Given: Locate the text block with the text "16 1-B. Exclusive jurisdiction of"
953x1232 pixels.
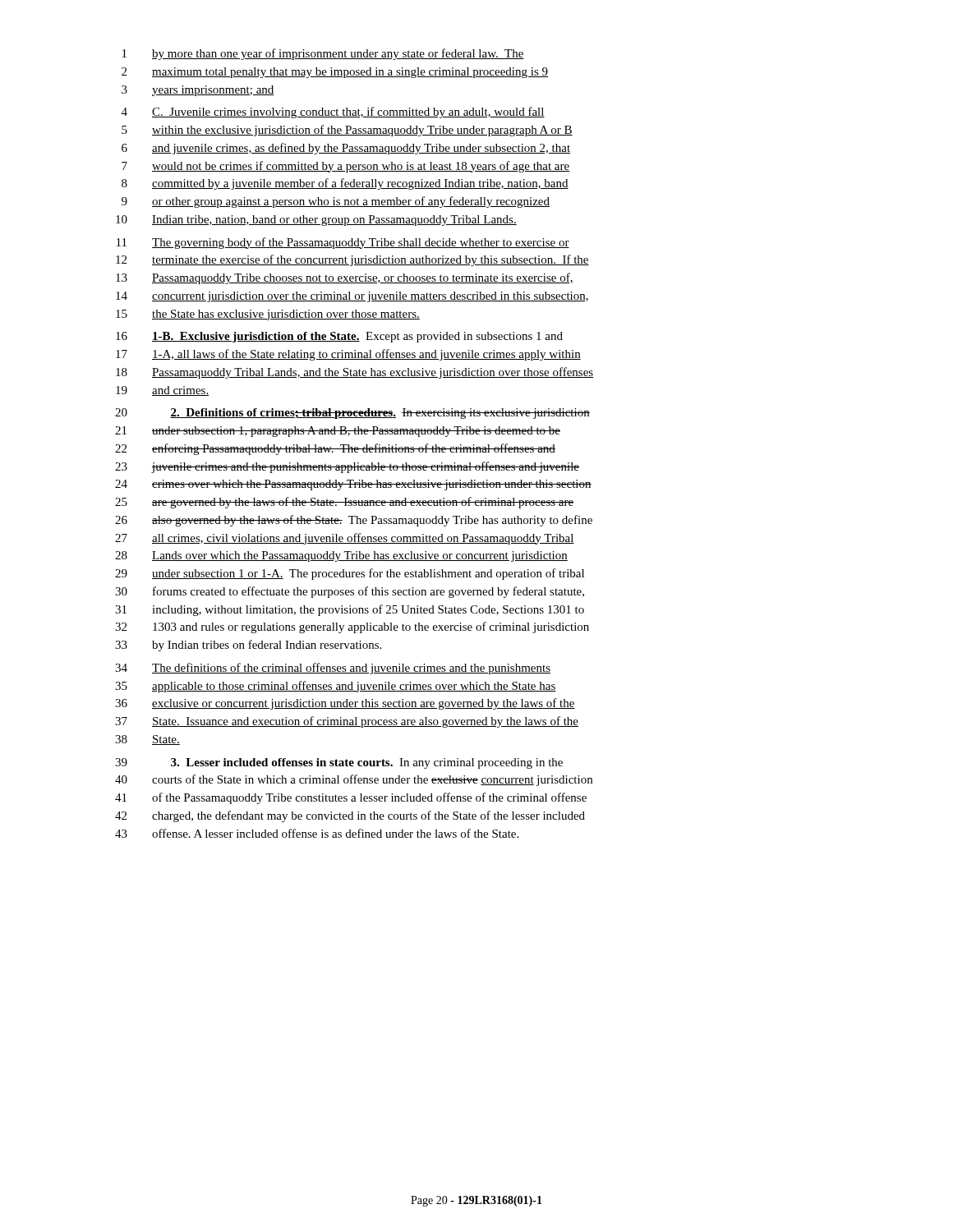Looking at the screenshot, I should point(489,364).
